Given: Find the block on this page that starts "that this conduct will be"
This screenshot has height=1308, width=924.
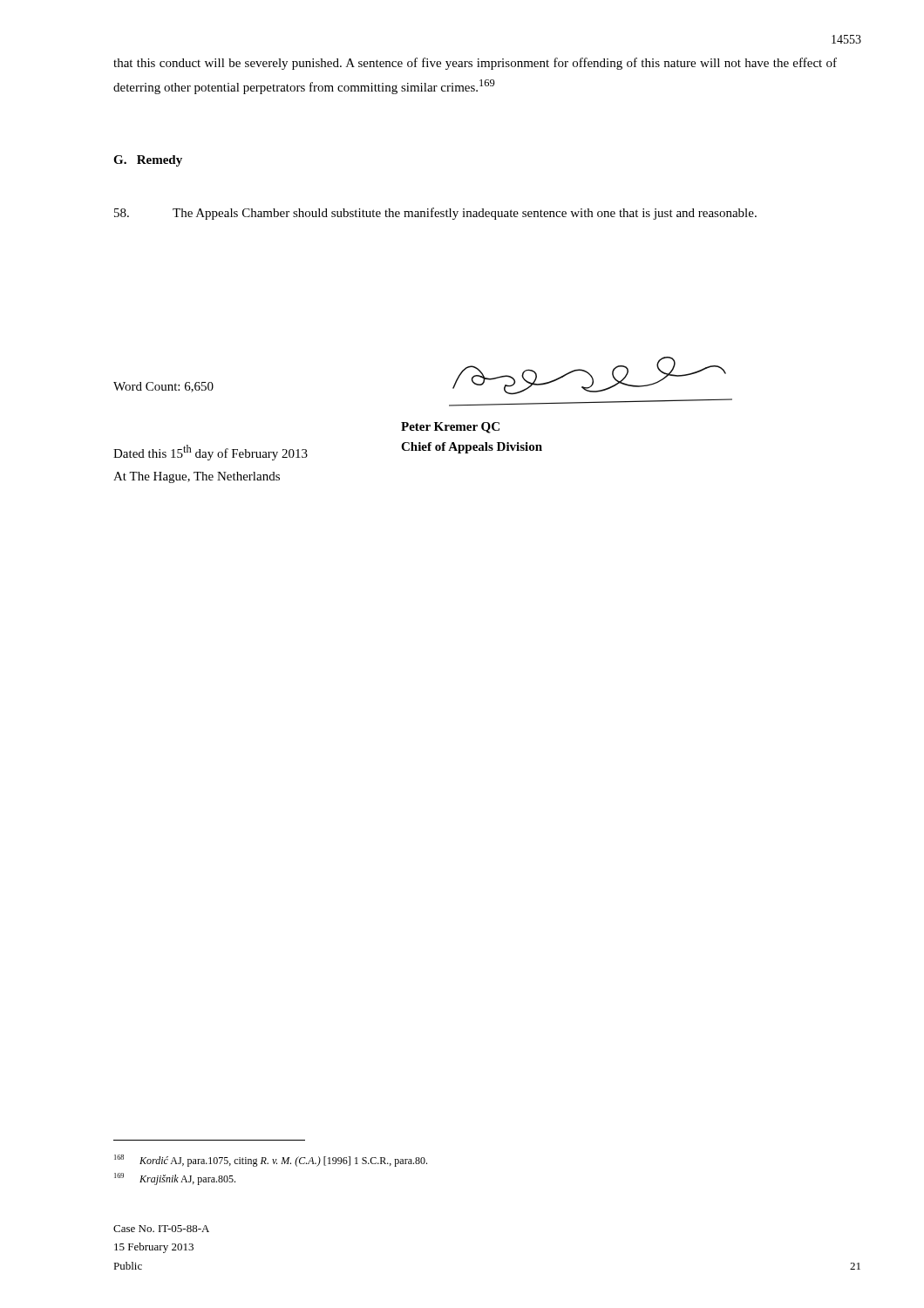Looking at the screenshot, I should 475,75.
